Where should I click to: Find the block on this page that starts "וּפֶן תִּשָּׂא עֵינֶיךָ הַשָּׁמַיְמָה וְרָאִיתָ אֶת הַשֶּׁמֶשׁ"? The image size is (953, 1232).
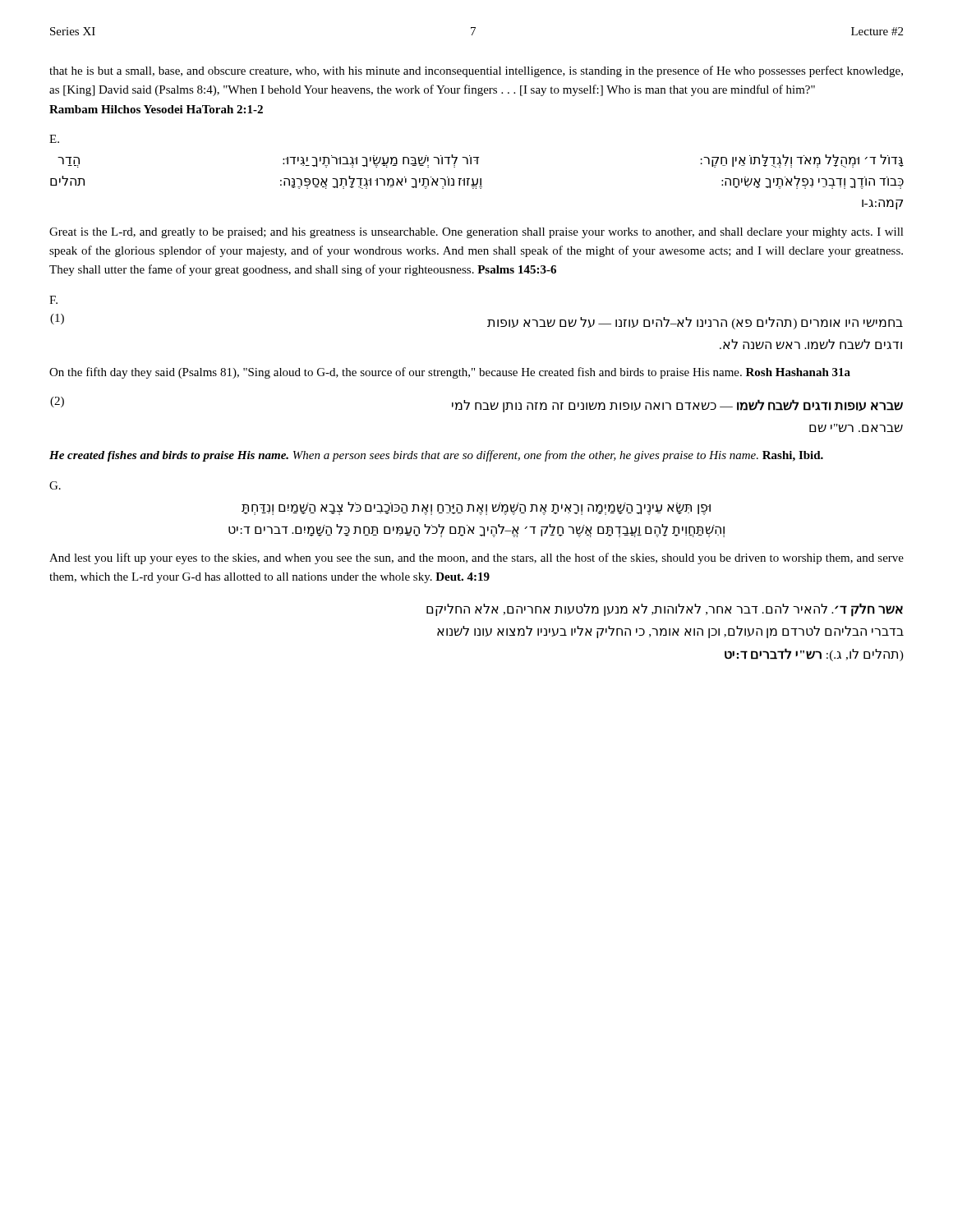[476, 518]
